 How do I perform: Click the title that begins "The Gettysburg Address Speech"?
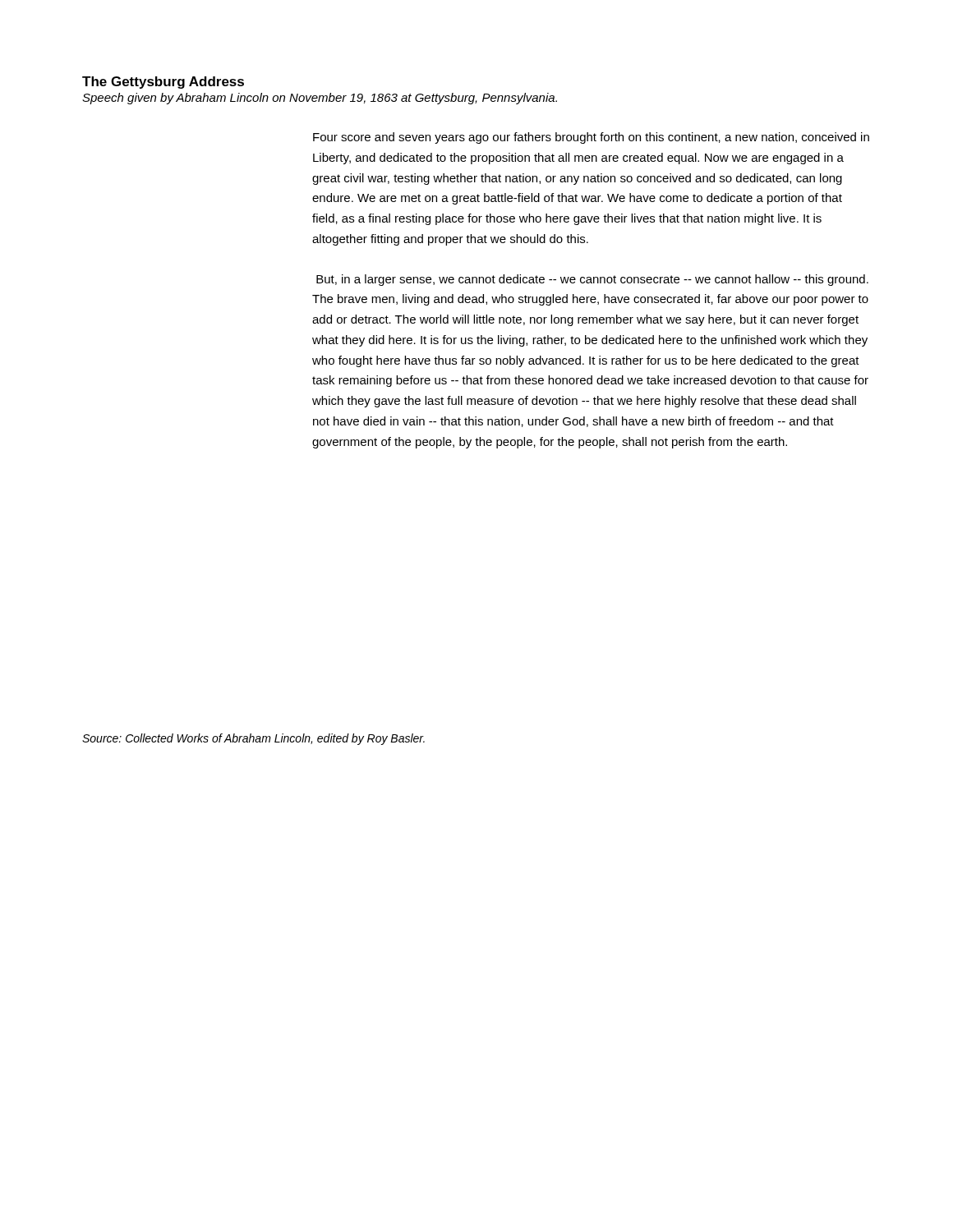(x=476, y=89)
